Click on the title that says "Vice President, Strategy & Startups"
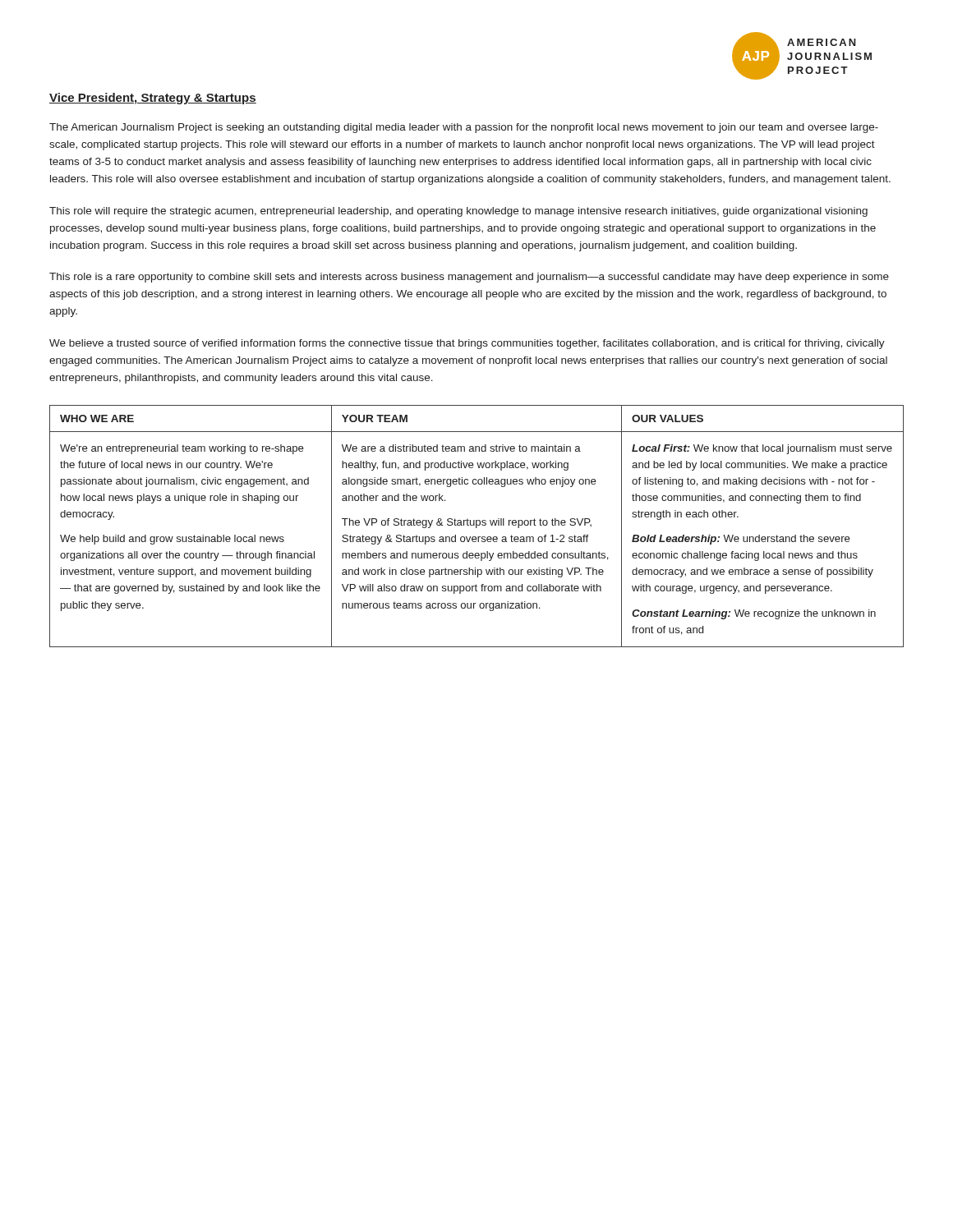 (x=153, y=97)
